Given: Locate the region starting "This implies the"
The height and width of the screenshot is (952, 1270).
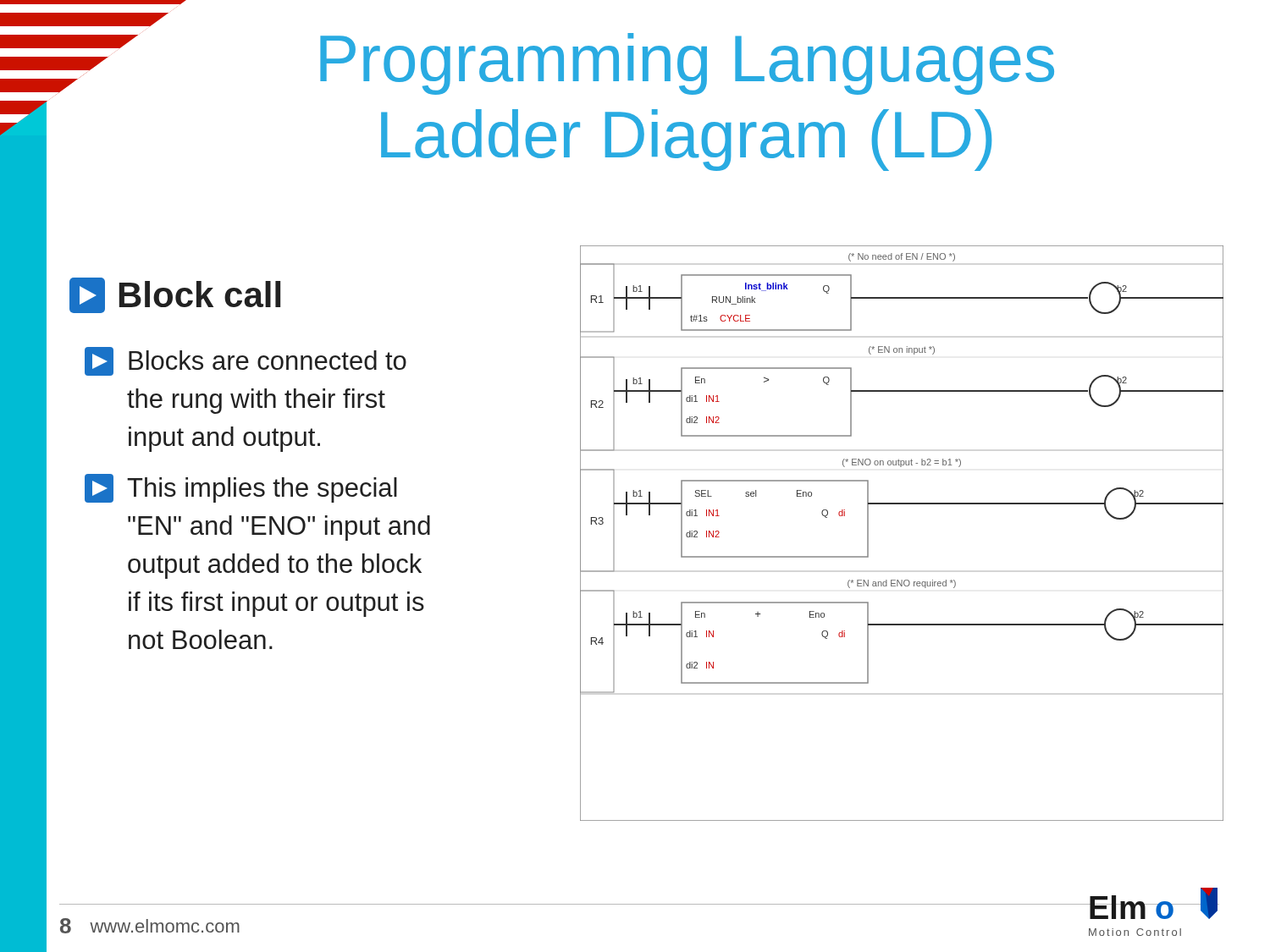Looking at the screenshot, I should (x=258, y=565).
